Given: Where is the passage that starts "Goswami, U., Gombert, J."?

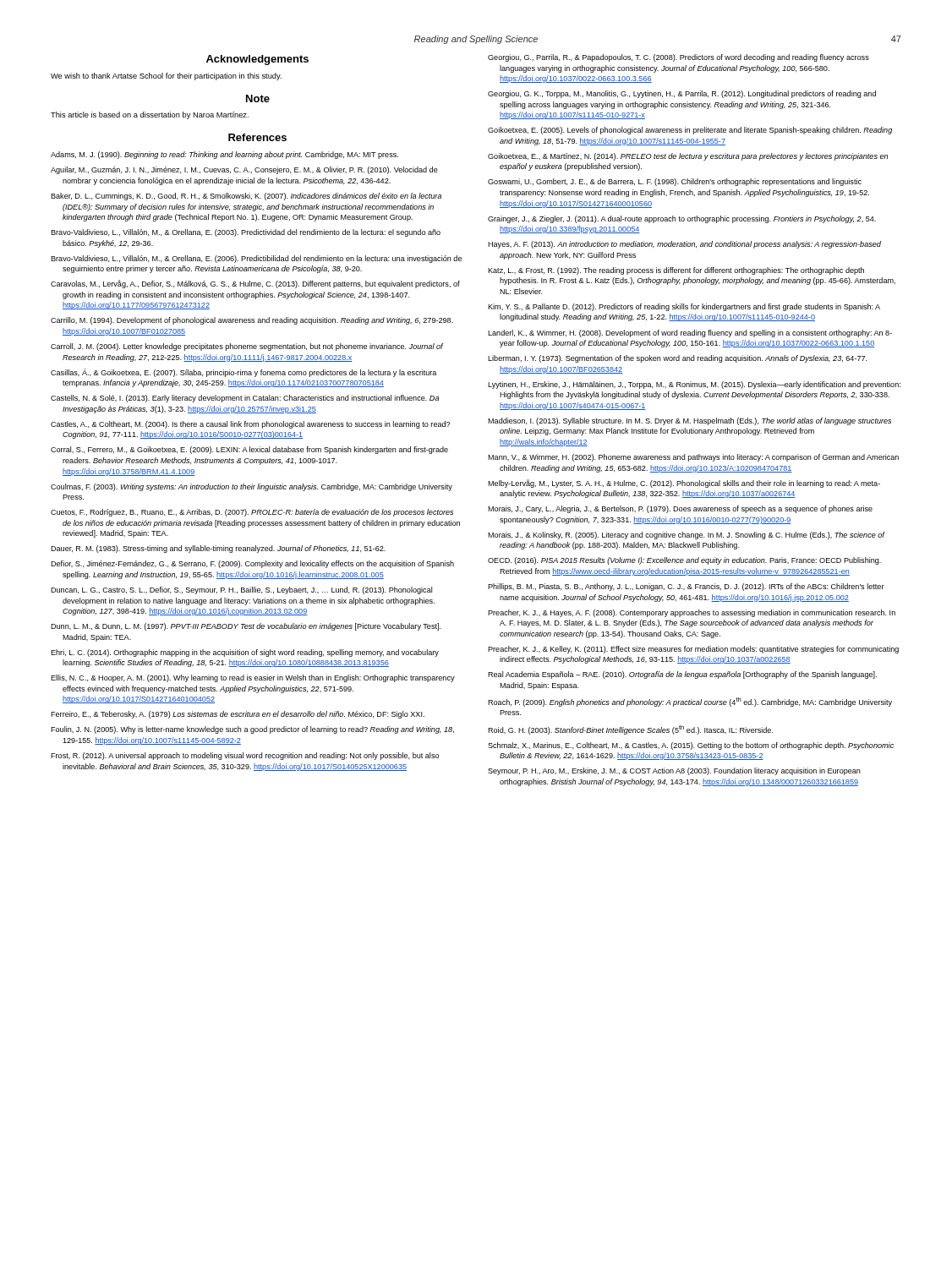Looking at the screenshot, I should (679, 193).
